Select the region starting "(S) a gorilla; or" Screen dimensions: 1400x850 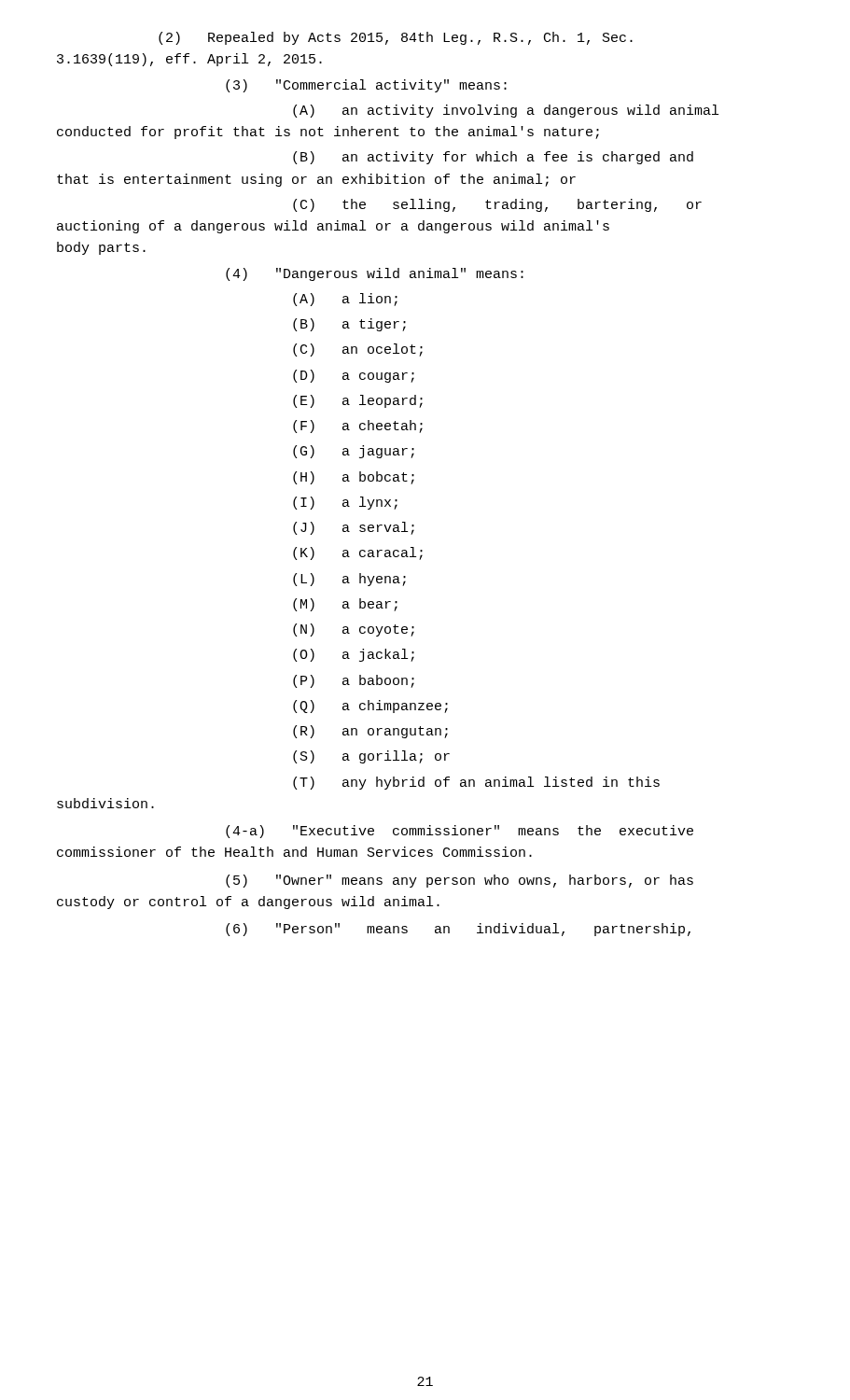(x=371, y=757)
